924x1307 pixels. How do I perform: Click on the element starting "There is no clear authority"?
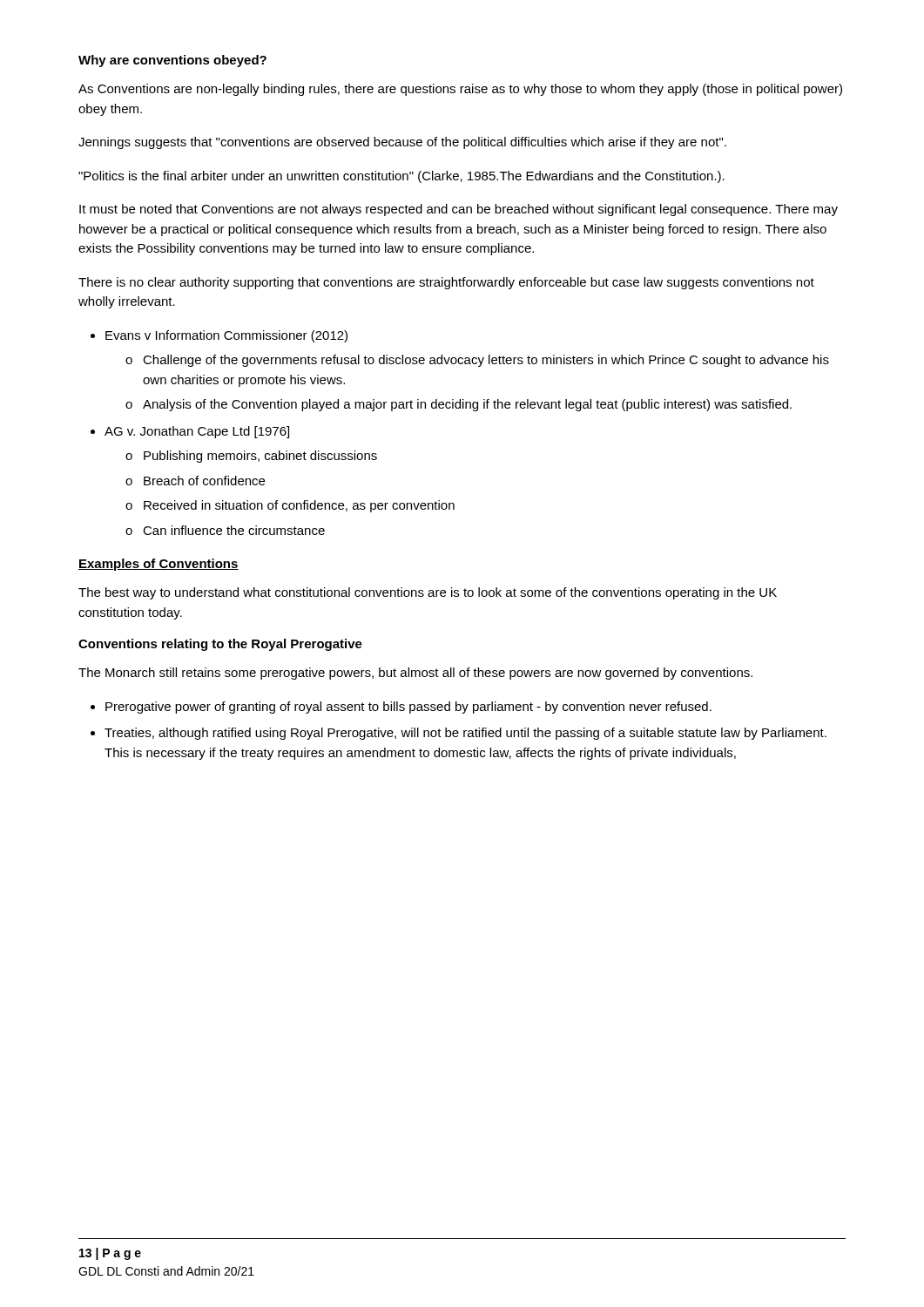[x=446, y=291]
